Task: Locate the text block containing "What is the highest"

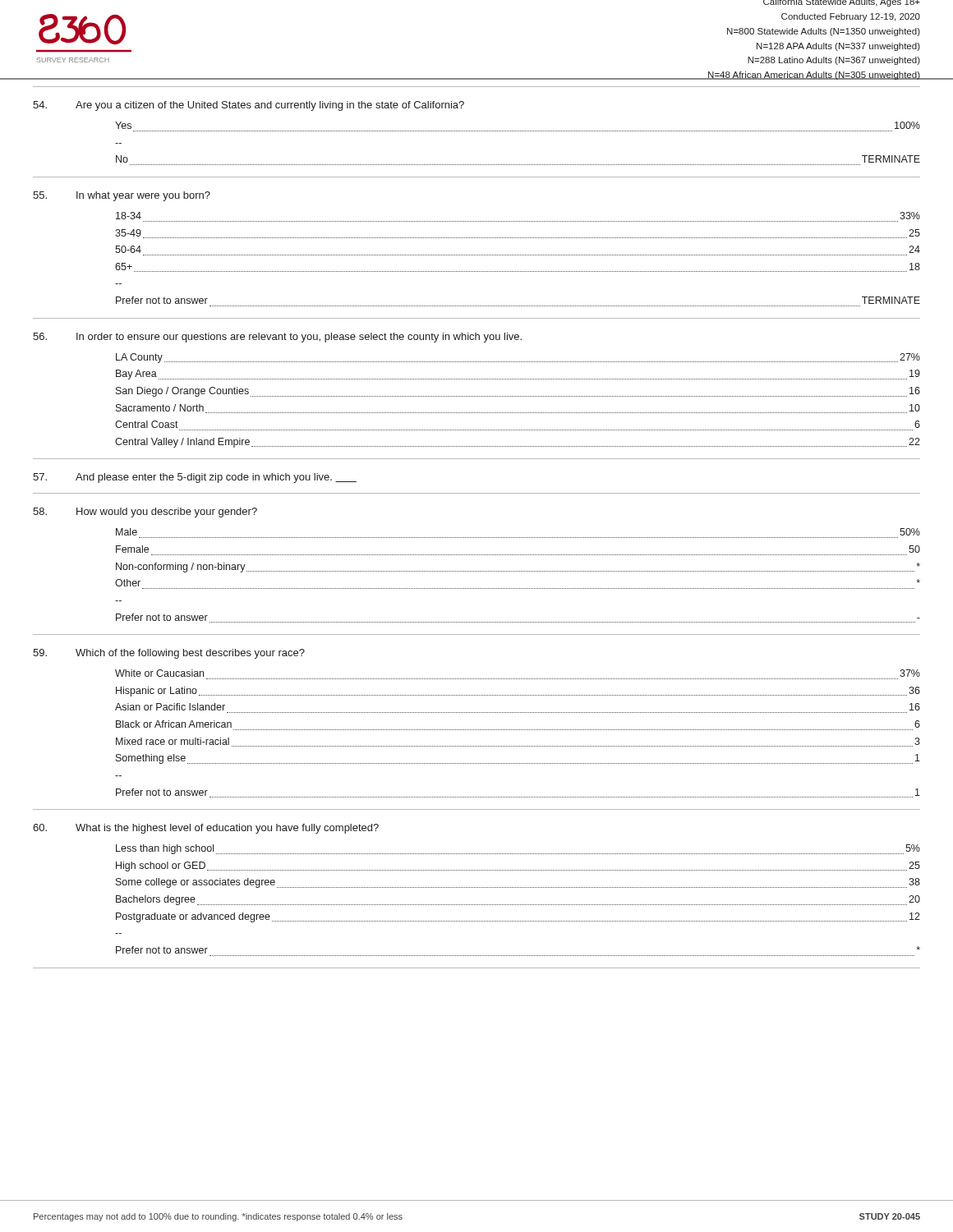Action: (476, 890)
